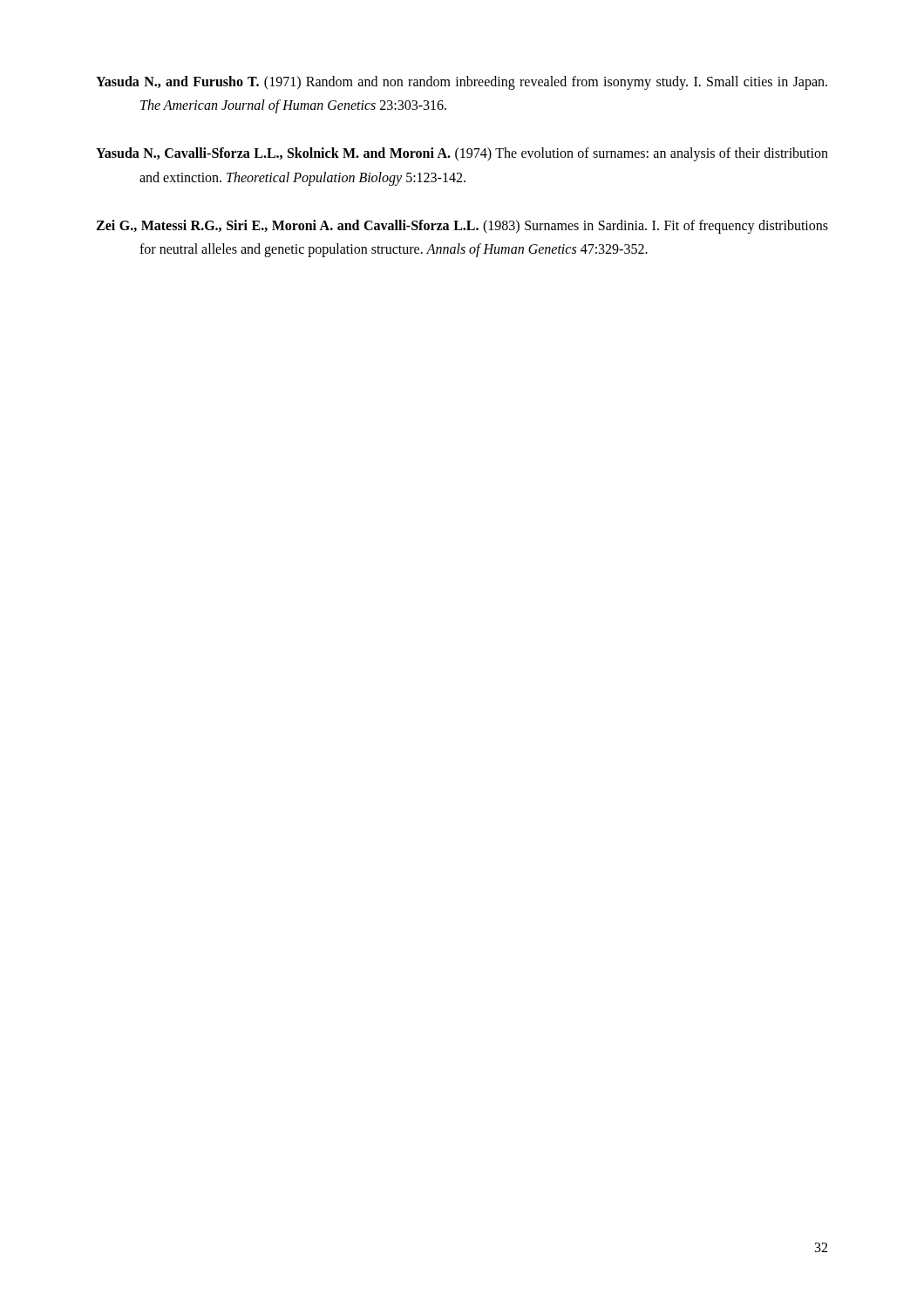Viewport: 924px width, 1308px height.
Task: Click the passage that begins "Yasuda N., Cavalli-Sforza L.L., Skolnick M. and Moroni"
Action: tap(462, 165)
